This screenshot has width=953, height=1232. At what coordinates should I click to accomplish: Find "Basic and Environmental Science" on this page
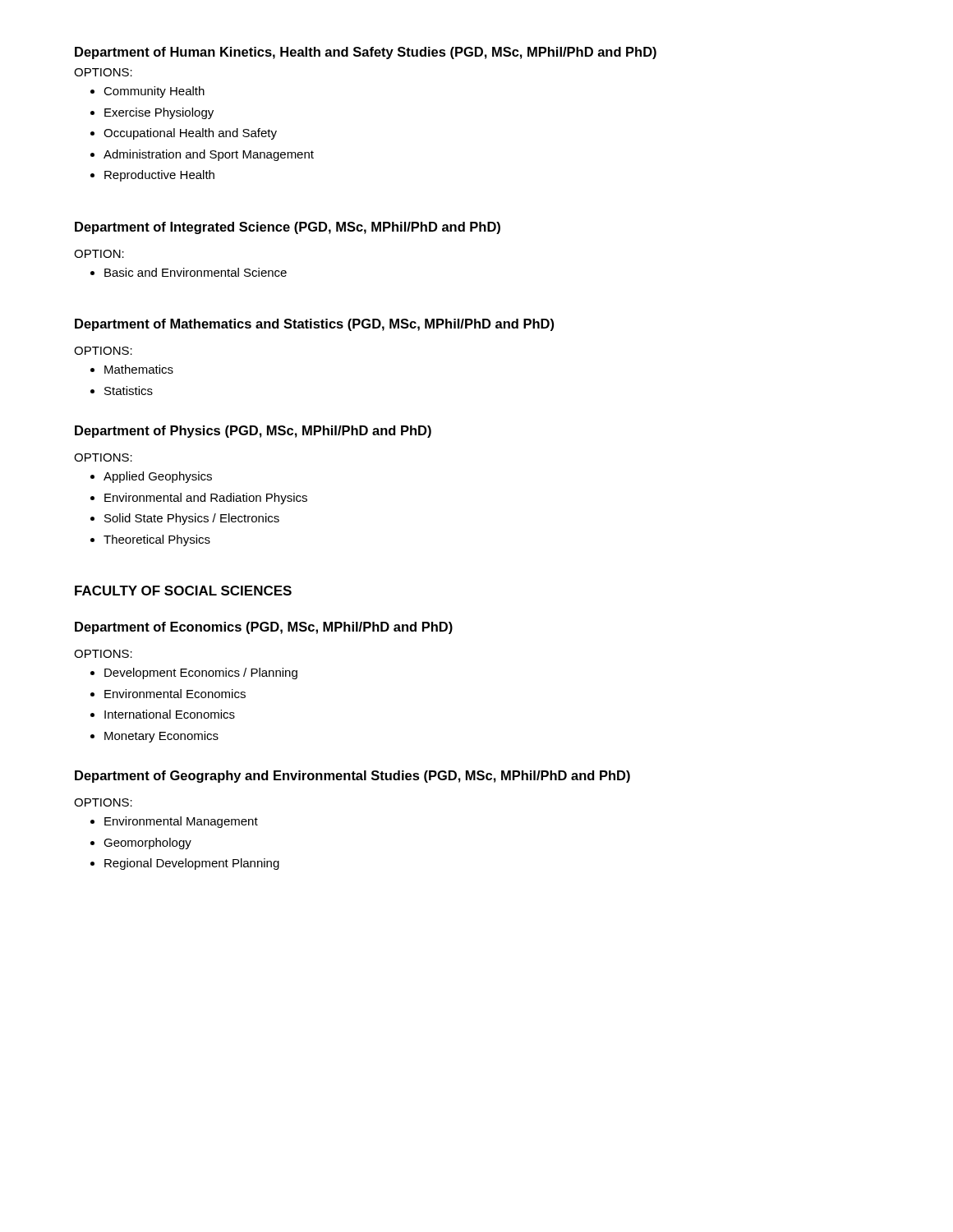[196, 272]
